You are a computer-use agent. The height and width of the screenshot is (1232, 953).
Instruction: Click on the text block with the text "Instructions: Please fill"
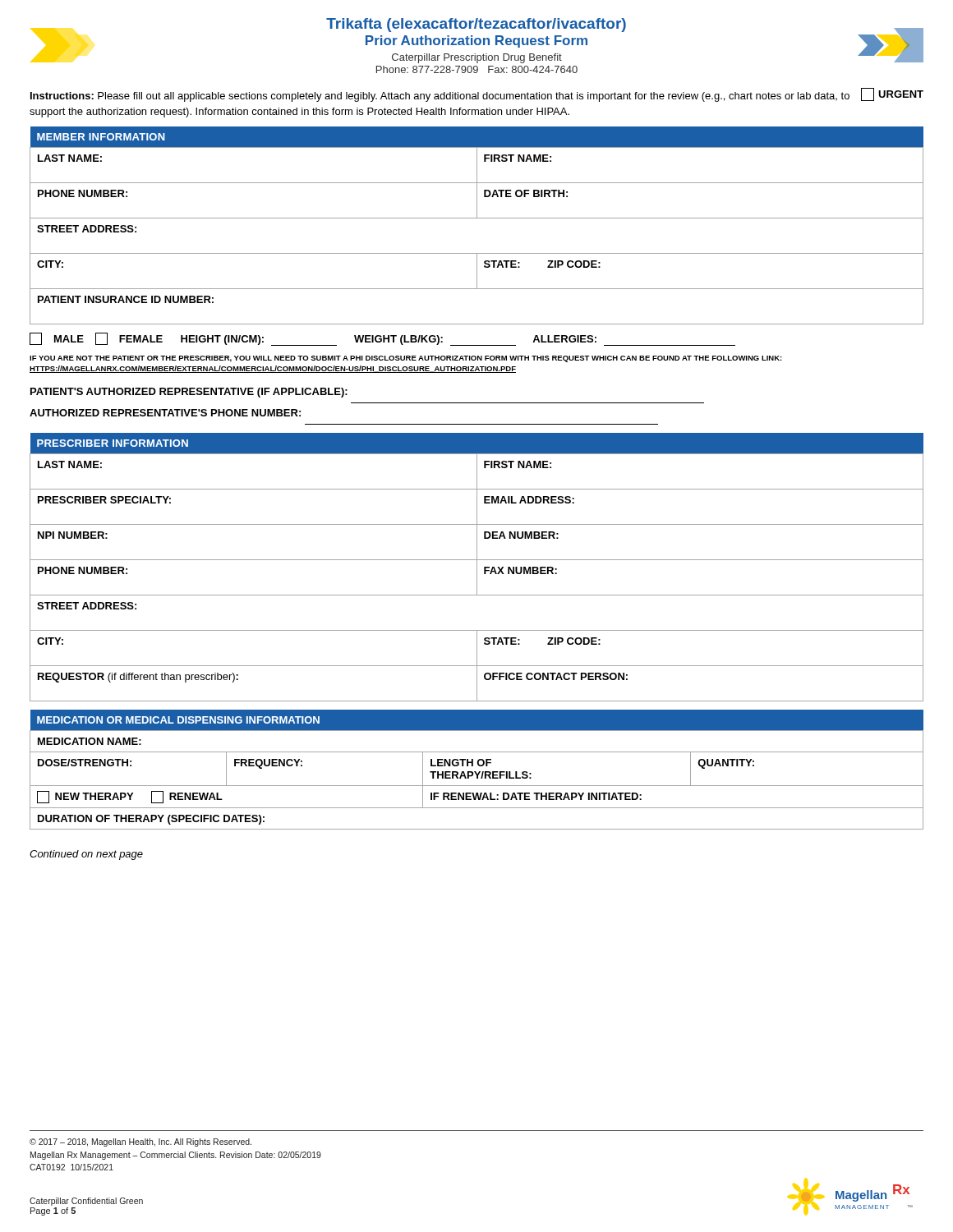pos(476,104)
